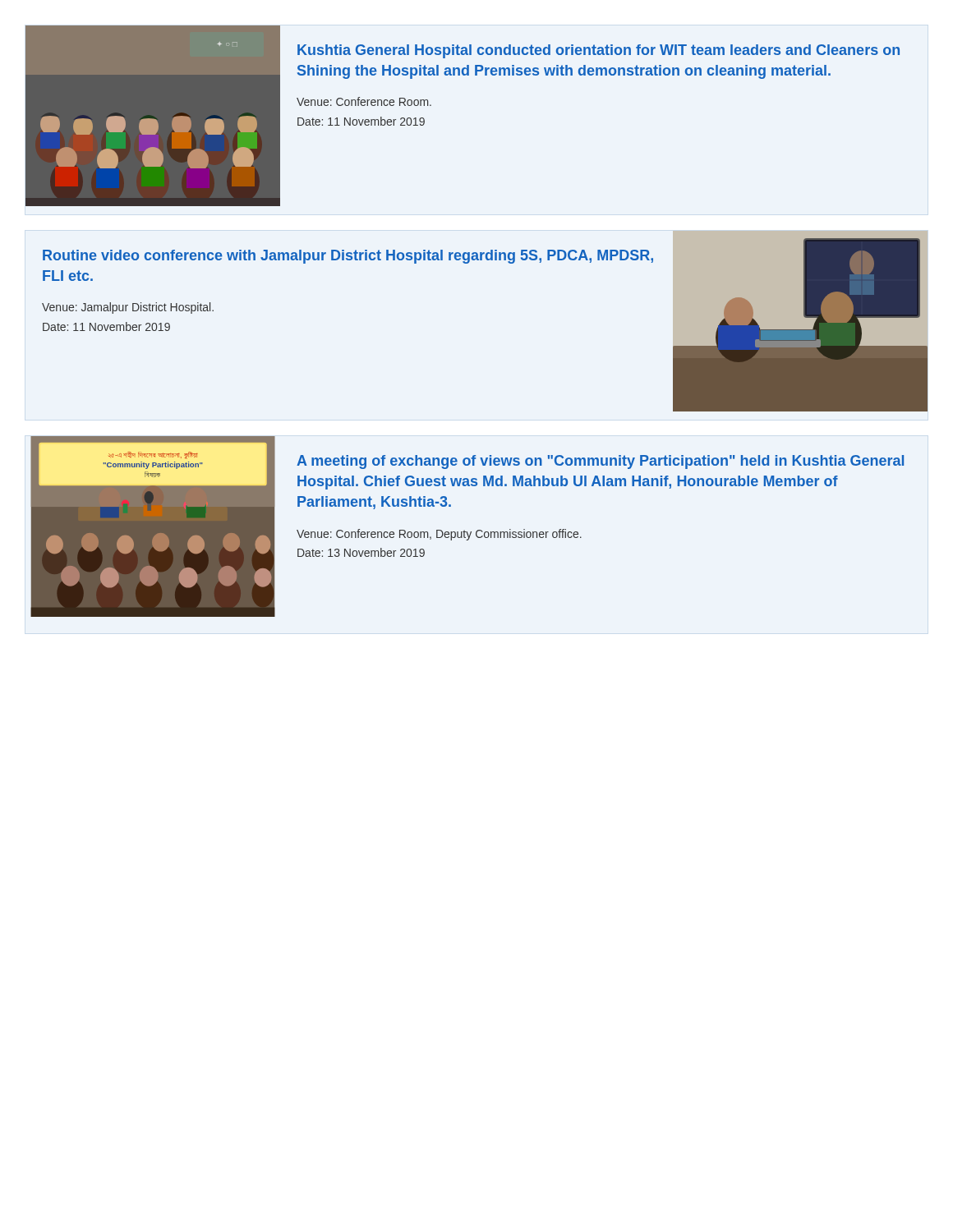
Task: Click on the text block with the text "Venue: Jamalpur District Hospital. Date:"
Action: [128, 317]
